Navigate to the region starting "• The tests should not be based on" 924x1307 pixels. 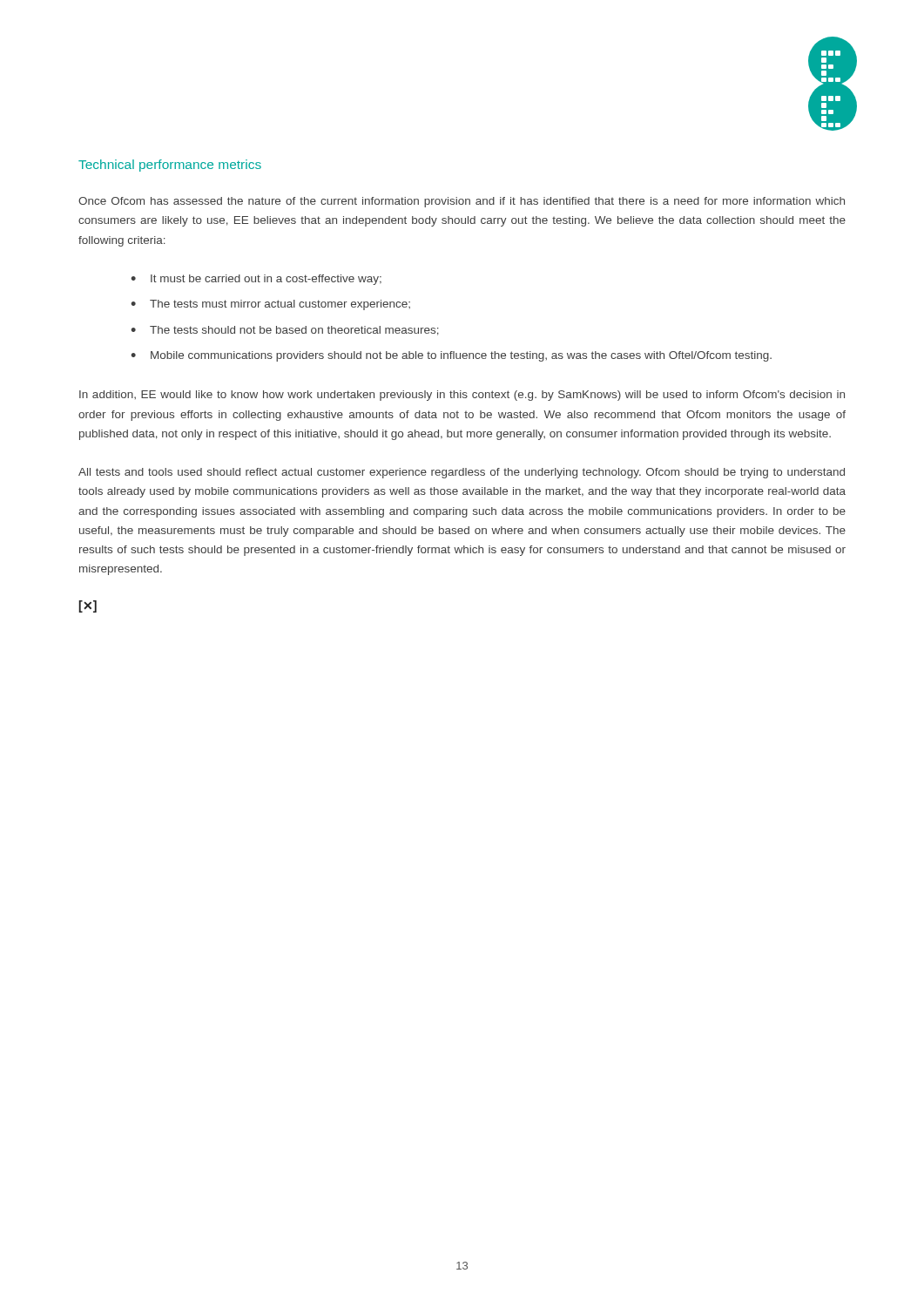tap(285, 331)
